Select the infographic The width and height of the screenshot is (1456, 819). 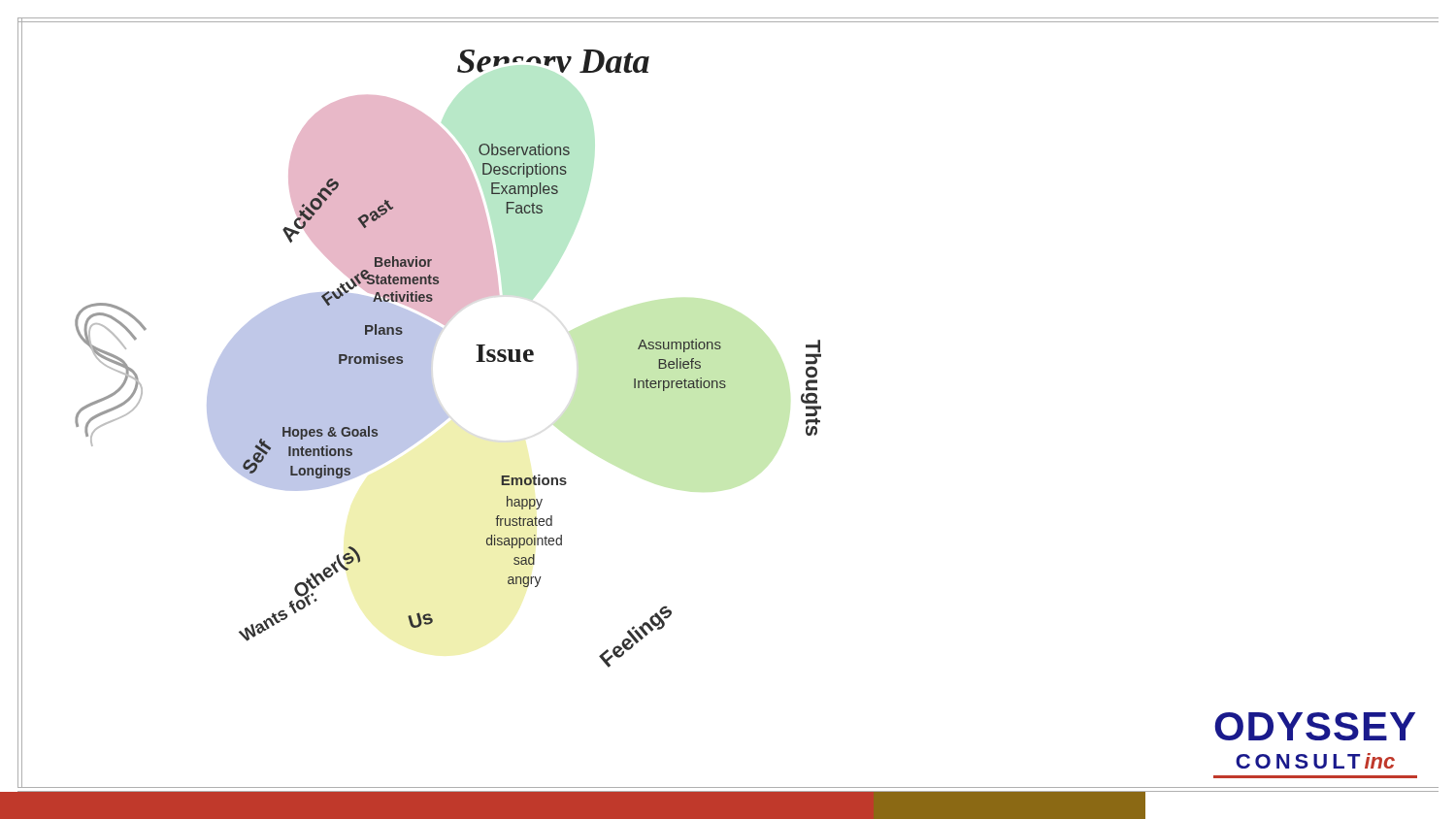click(568, 383)
